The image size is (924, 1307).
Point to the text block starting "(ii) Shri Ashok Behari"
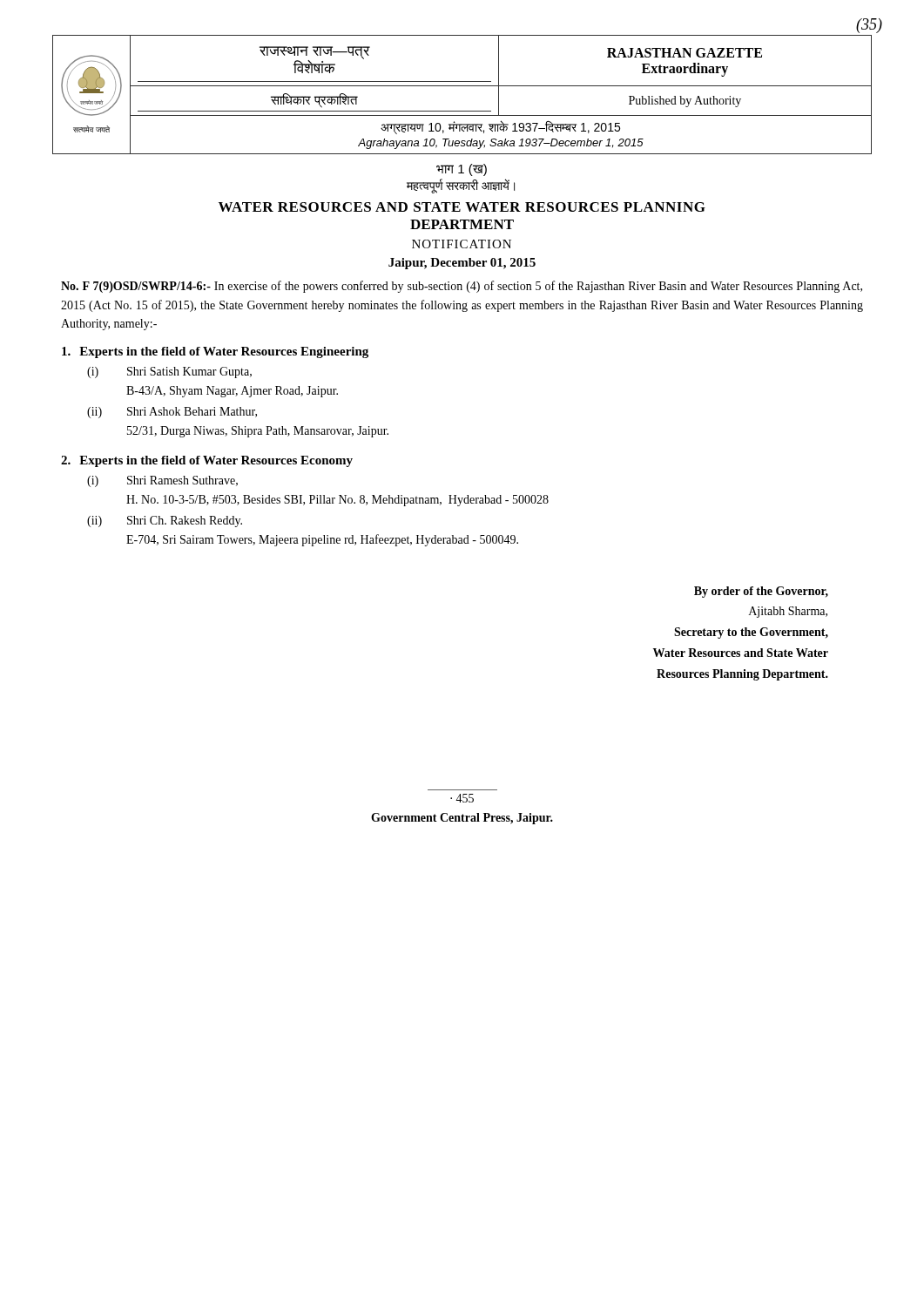tap(172, 413)
